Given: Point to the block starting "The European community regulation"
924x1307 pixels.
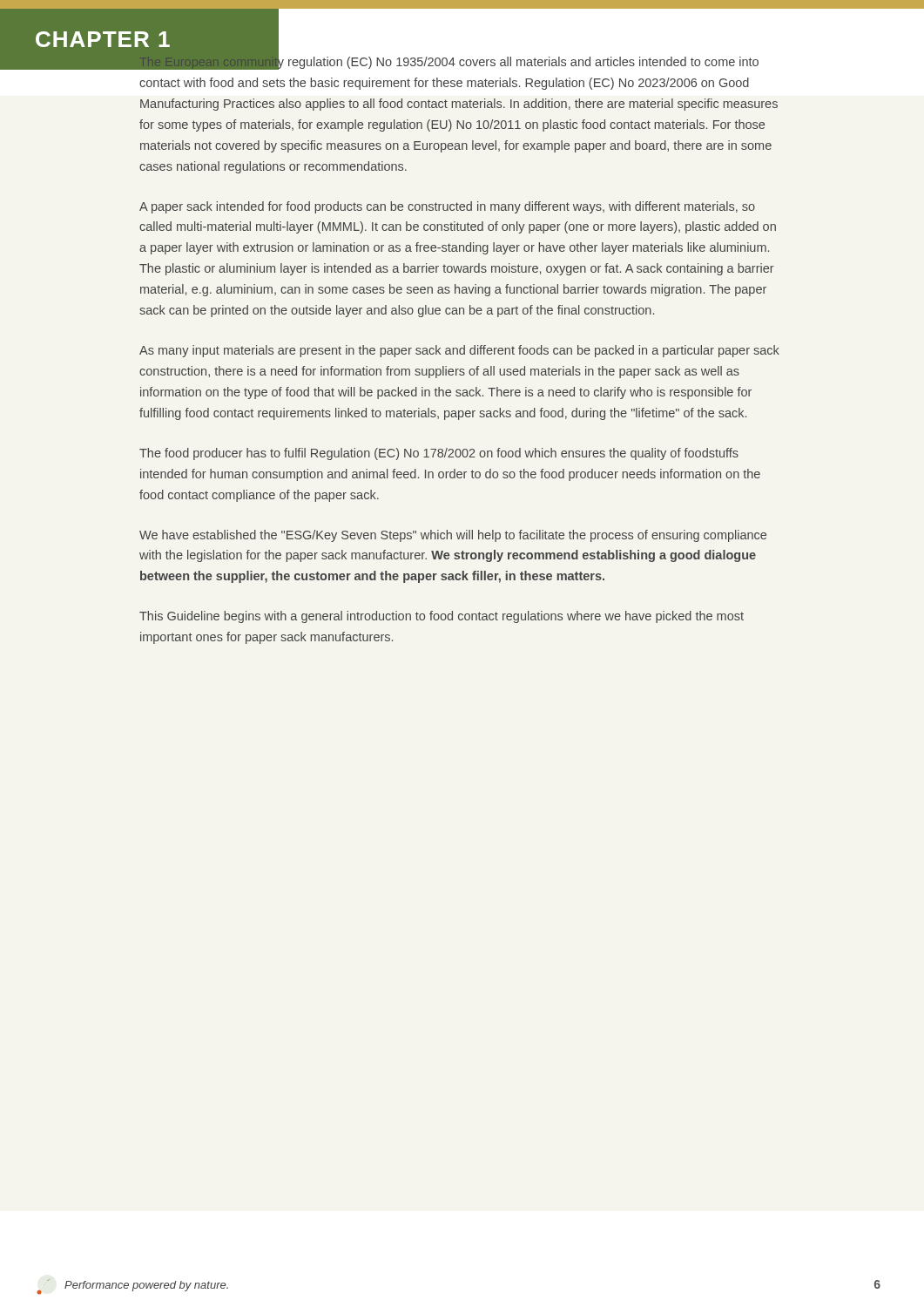Looking at the screenshot, I should (x=459, y=114).
